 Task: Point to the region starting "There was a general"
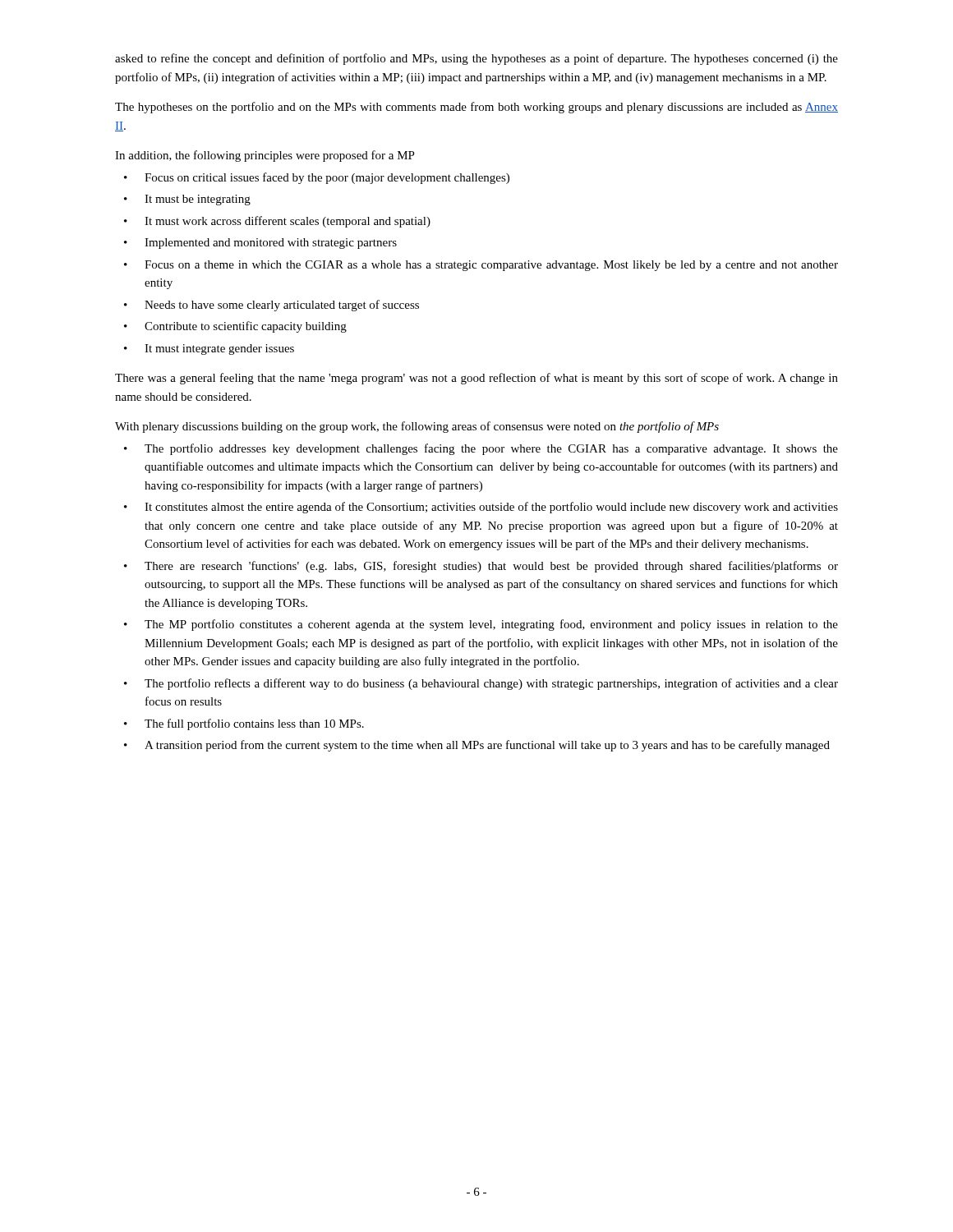476,387
